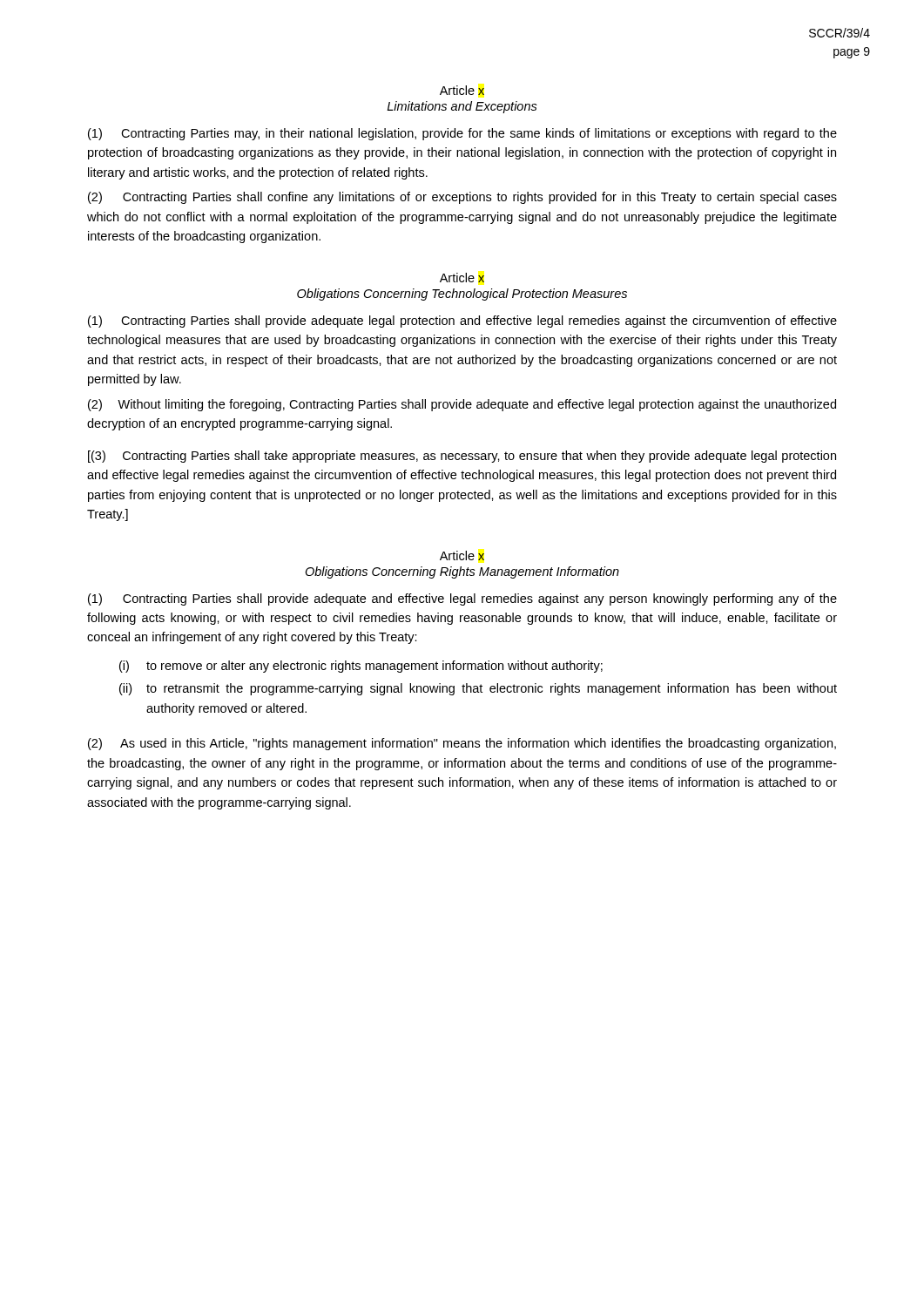Click on the element starting "Article x Limitations and Exceptions"
The width and height of the screenshot is (924, 1307).
[462, 98]
